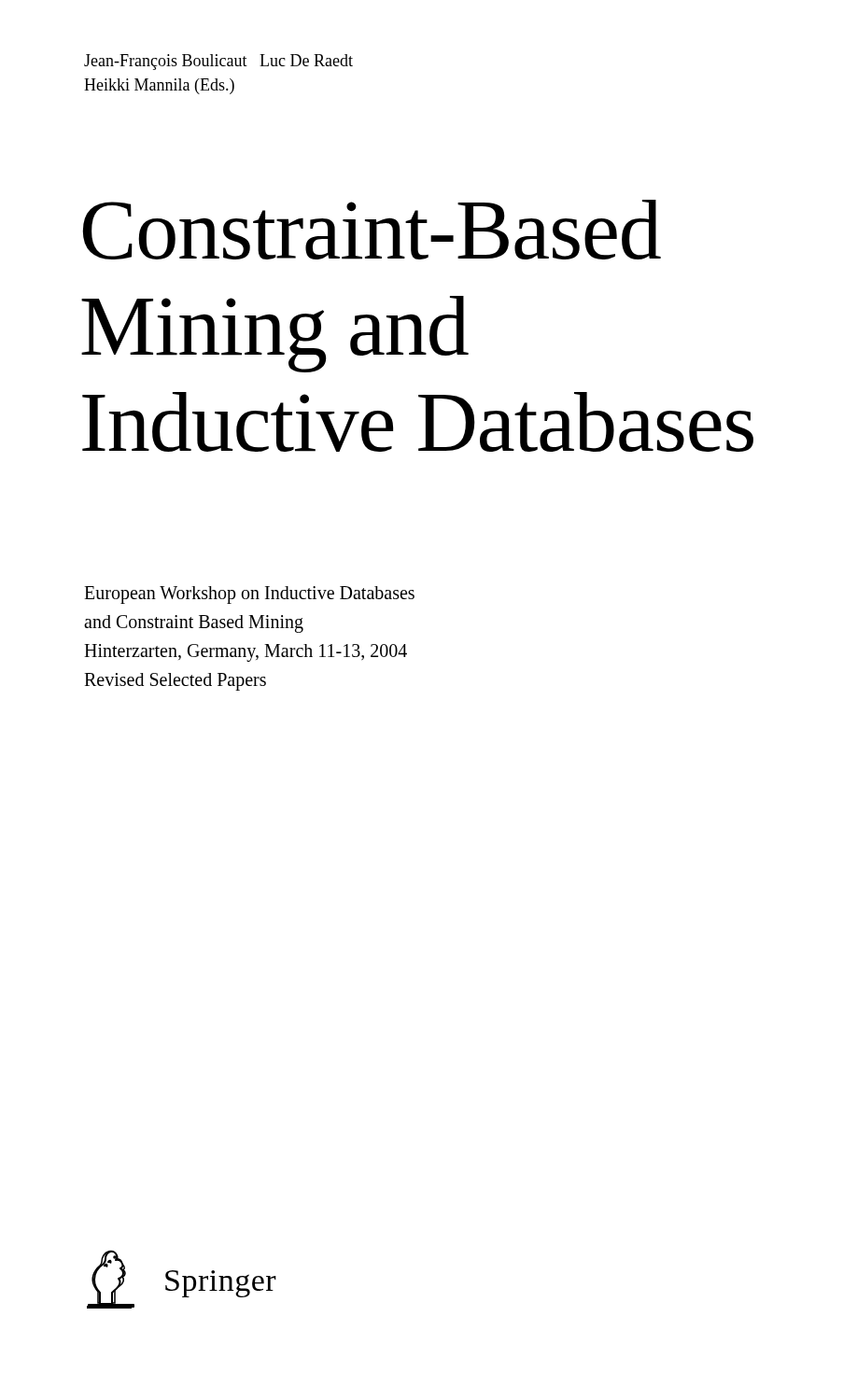Select the text block that says "Jean-François Boulicaut Luc De Raedt Heikki Mannila"
Image resolution: width=857 pixels, height=1400 pixels.
tap(218, 73)
